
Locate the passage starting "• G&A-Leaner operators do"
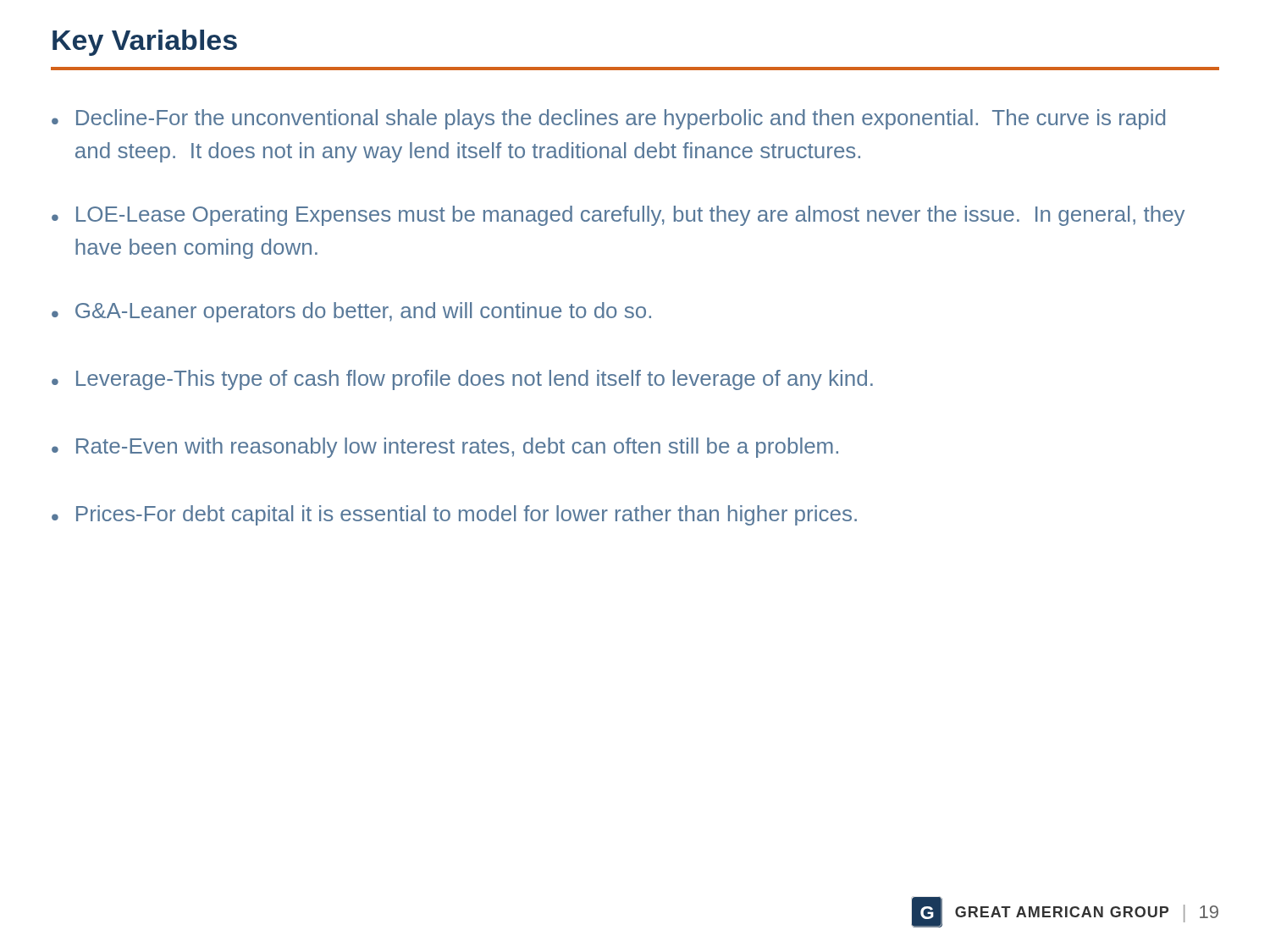tap(352, 313)
